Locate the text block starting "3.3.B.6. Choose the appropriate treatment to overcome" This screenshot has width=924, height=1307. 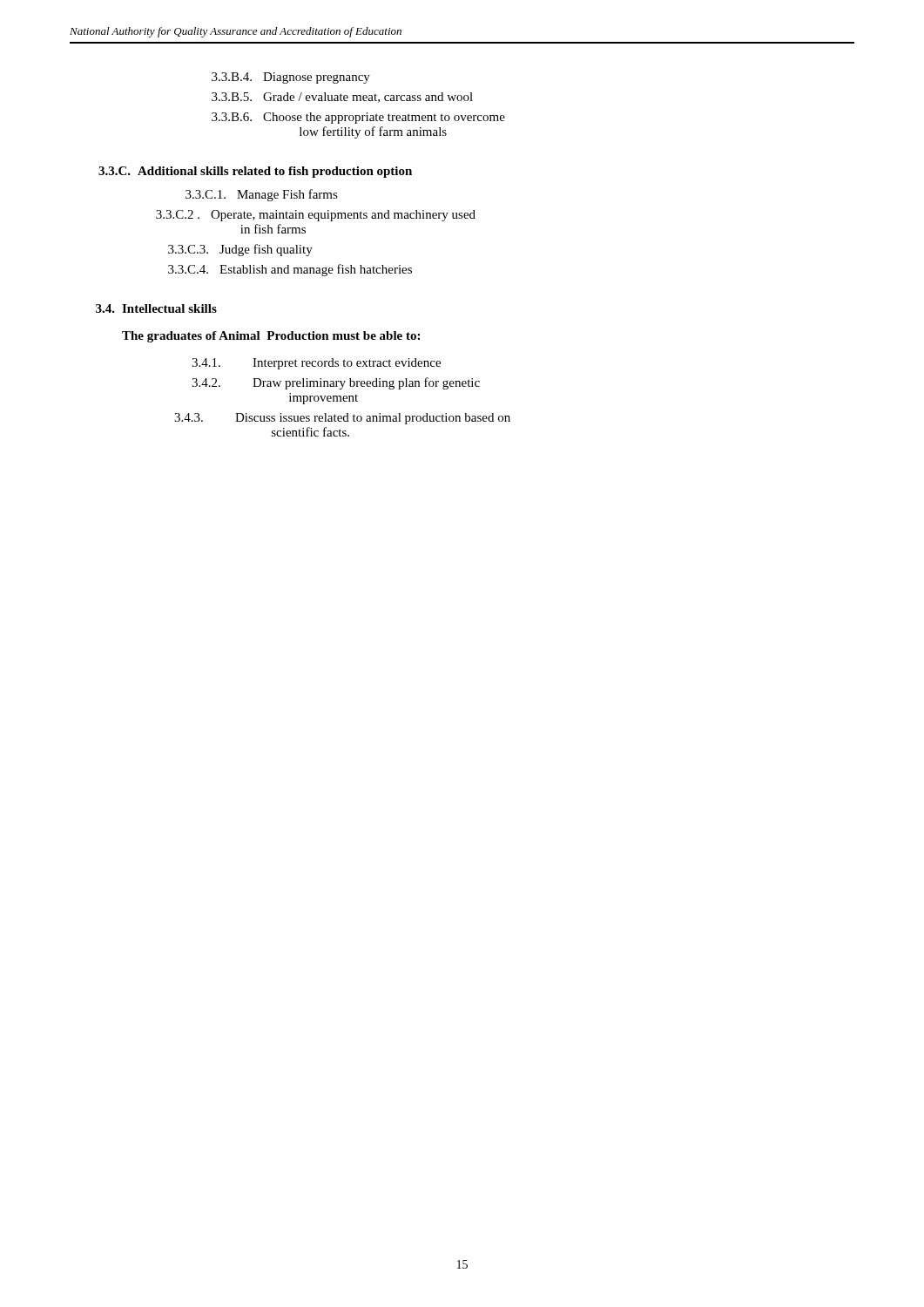click(x=358, y=118)
